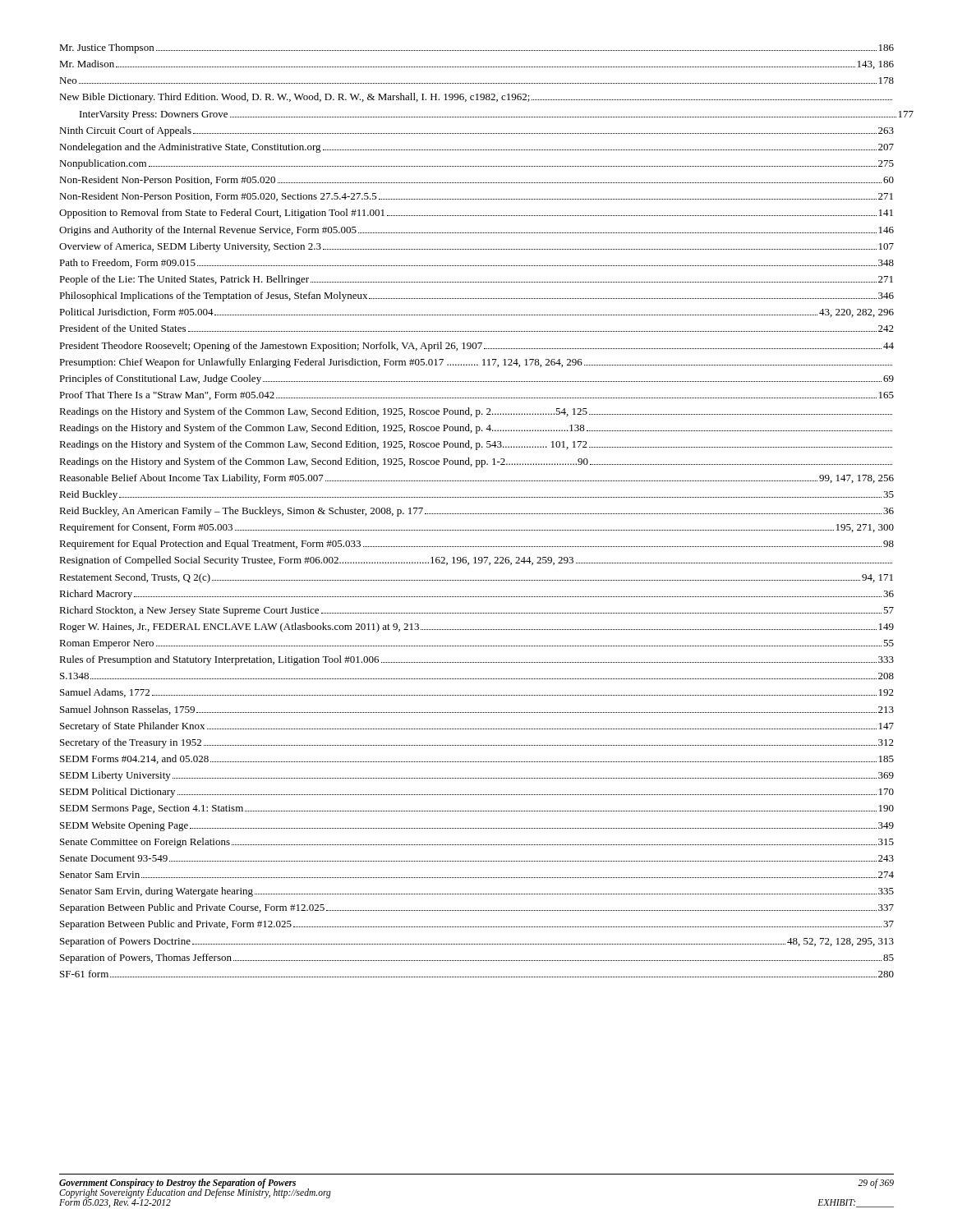Locate the block of text that opens with "Separation of Powers,"
The image size is (953, 1232).
click(476, 958)
